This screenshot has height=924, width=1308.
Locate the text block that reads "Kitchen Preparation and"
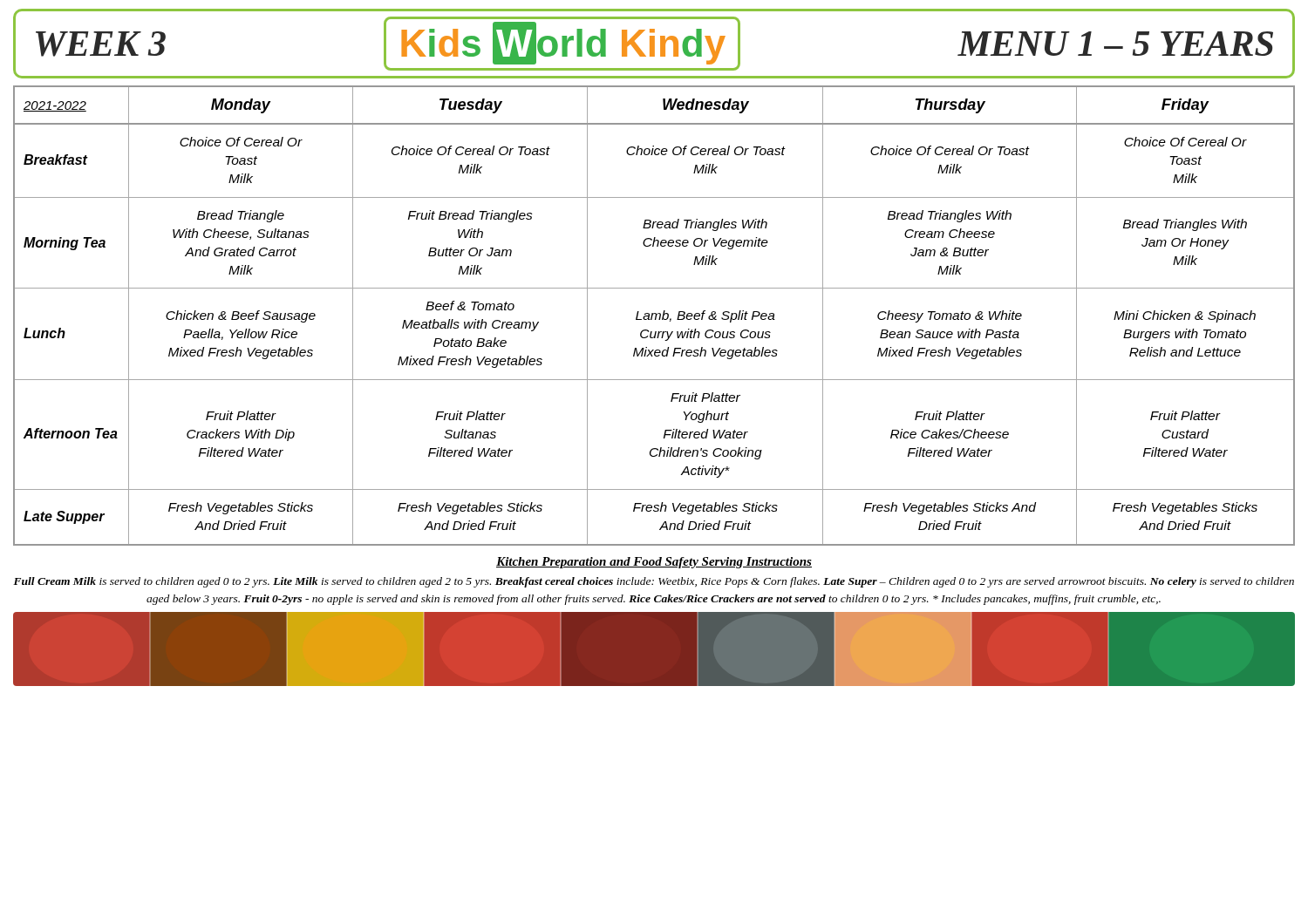click(x=654, y=578)
